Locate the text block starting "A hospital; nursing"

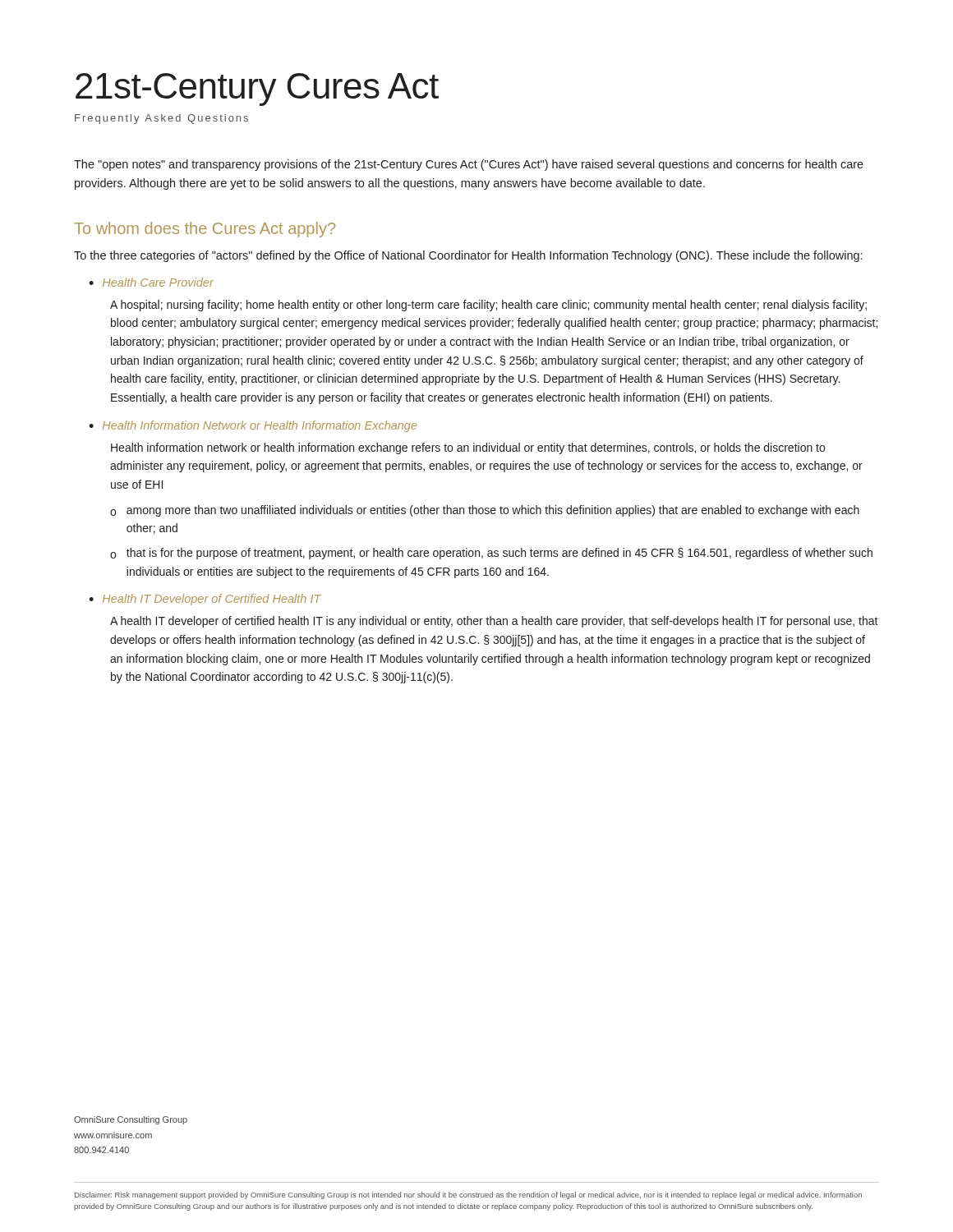click(494, 351)
